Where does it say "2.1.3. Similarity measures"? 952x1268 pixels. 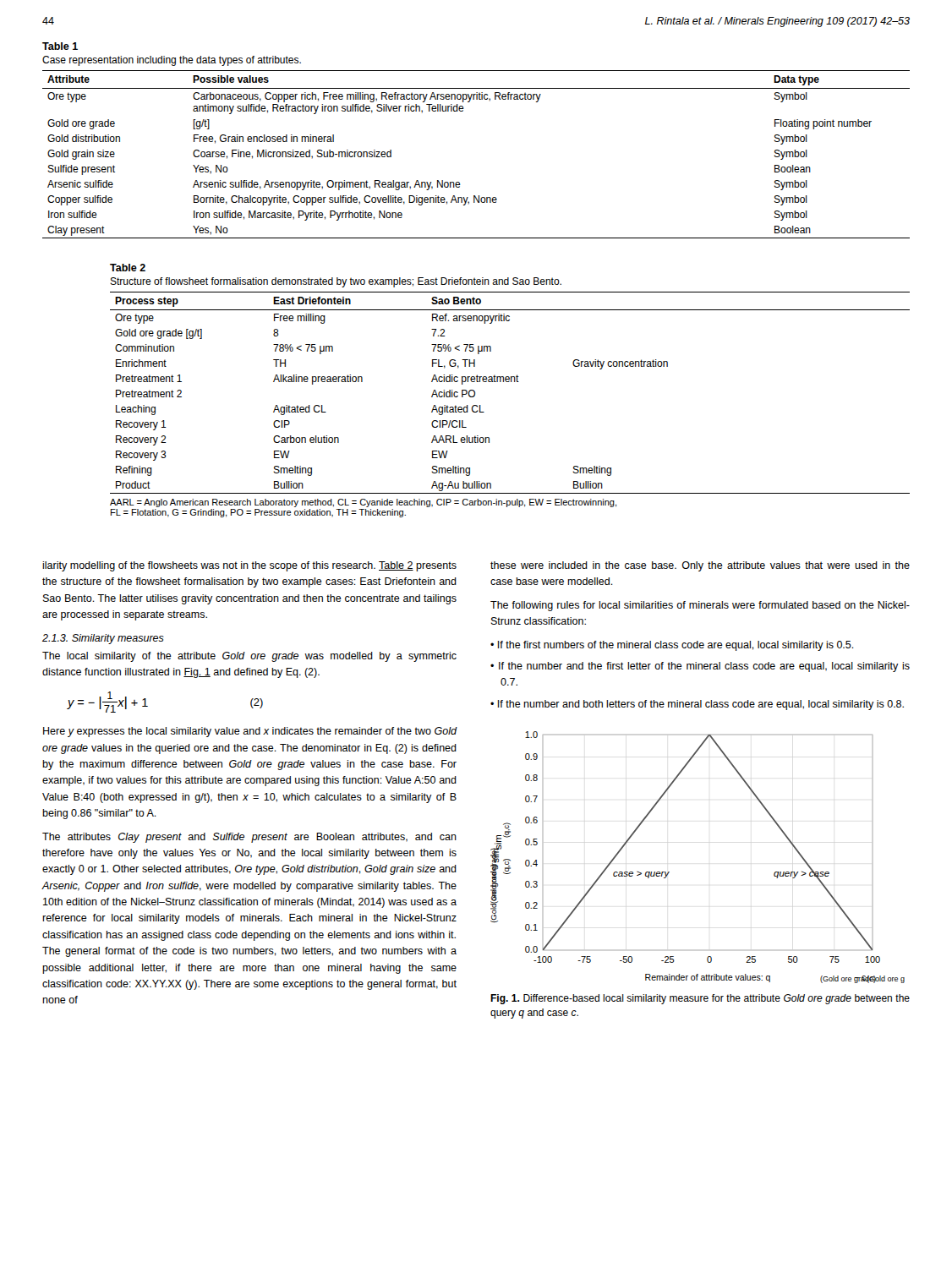pyautogui.click(x=103, y=638)
